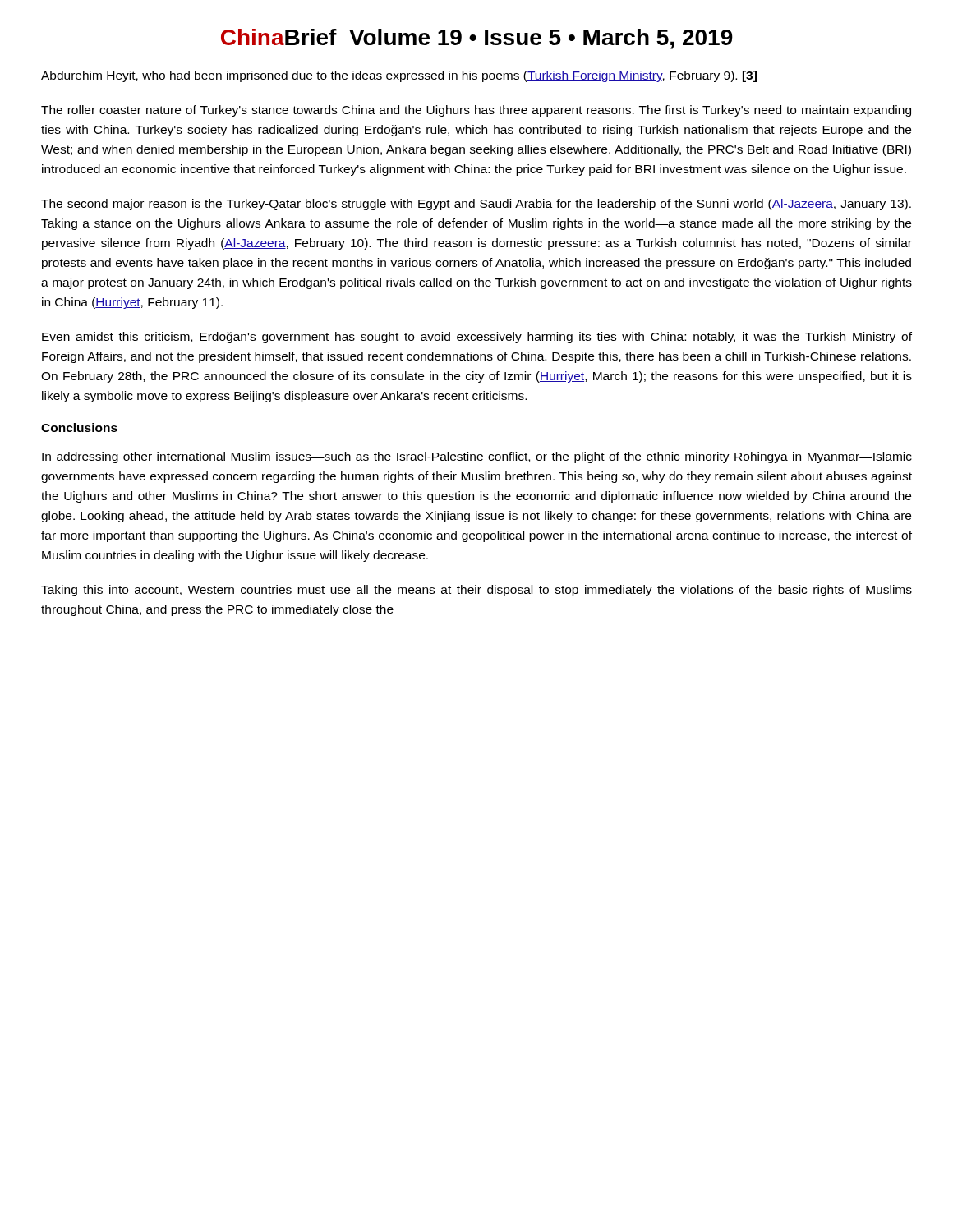Click on the text block with the text "Abdurehim Heyit, who"
This screenshot has width=953, height=1232.
tap(399, 75)
